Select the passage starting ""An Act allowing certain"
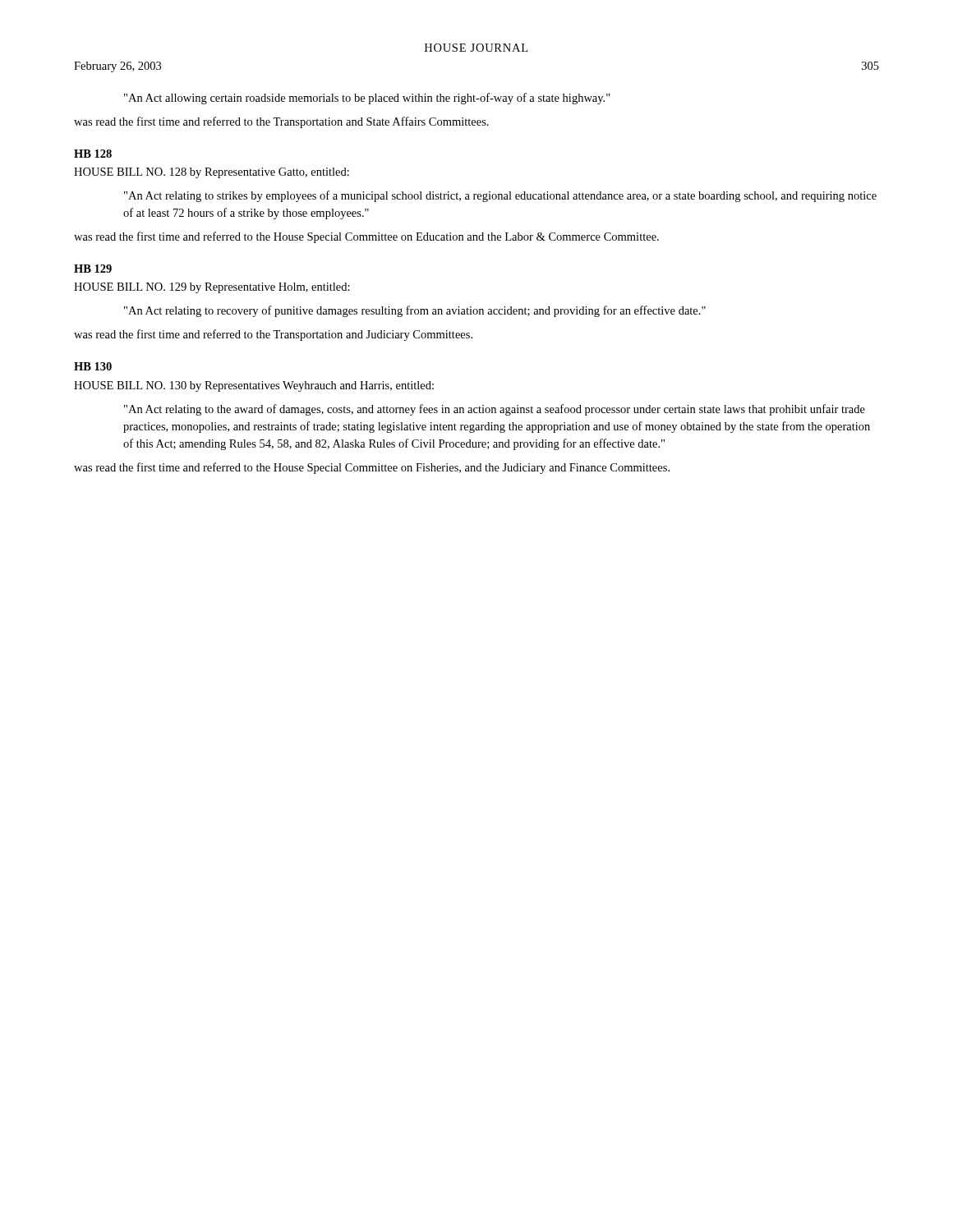The height and width of the screenshot is (1232, 953). (367, 97)
